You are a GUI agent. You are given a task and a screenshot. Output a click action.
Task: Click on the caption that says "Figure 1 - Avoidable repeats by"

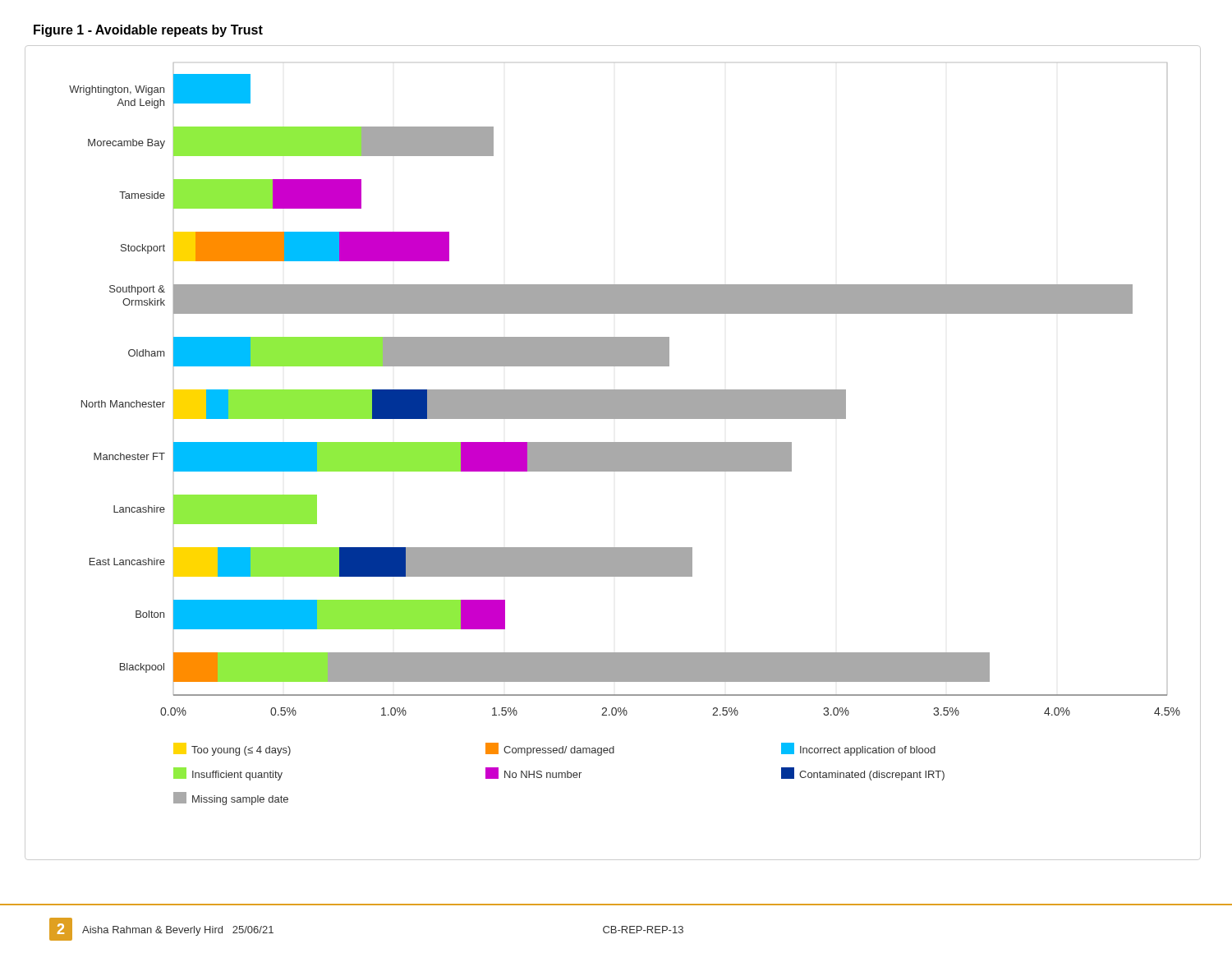148,30
